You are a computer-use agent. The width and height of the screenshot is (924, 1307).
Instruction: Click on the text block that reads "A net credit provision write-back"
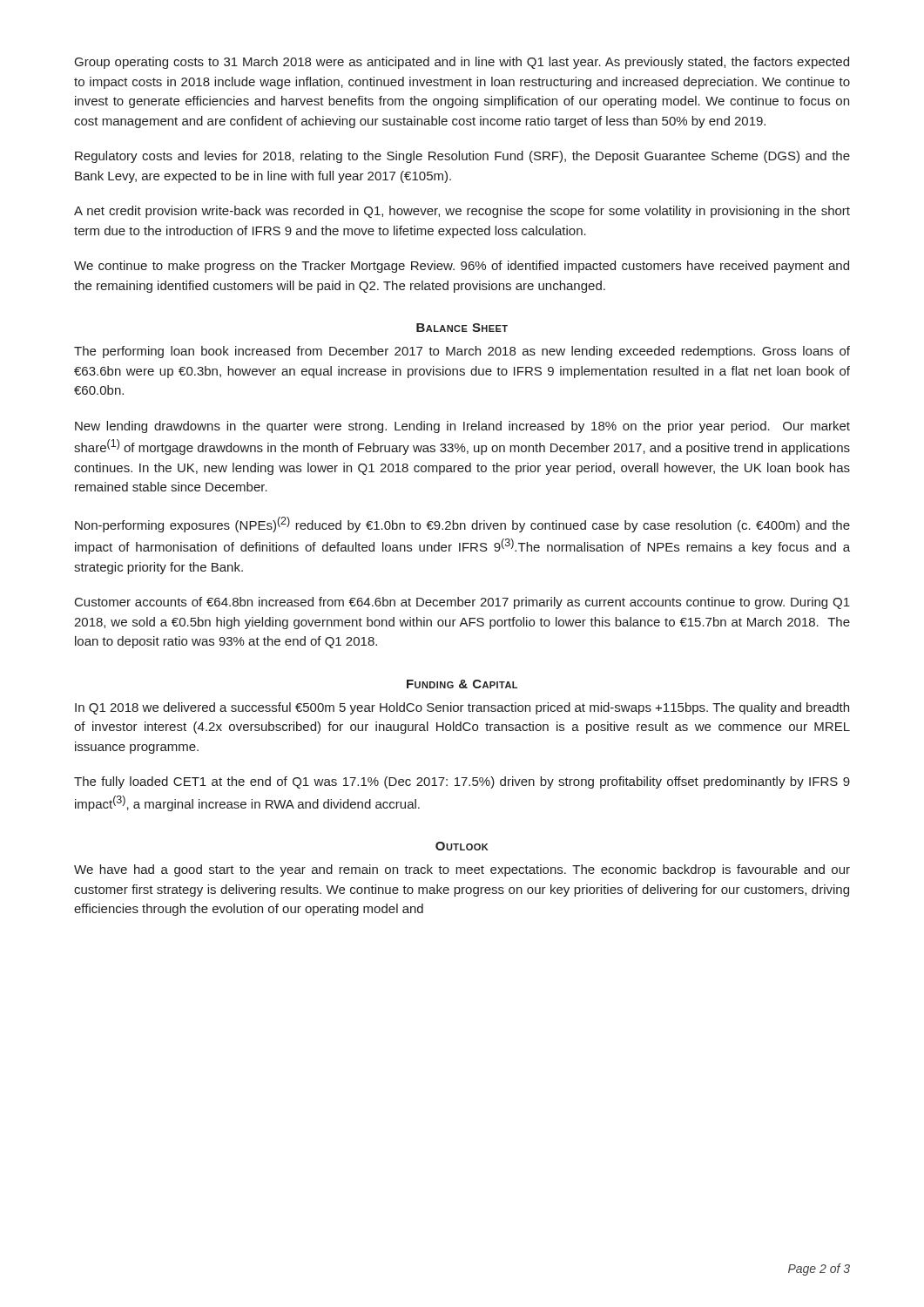click(462, 220)
